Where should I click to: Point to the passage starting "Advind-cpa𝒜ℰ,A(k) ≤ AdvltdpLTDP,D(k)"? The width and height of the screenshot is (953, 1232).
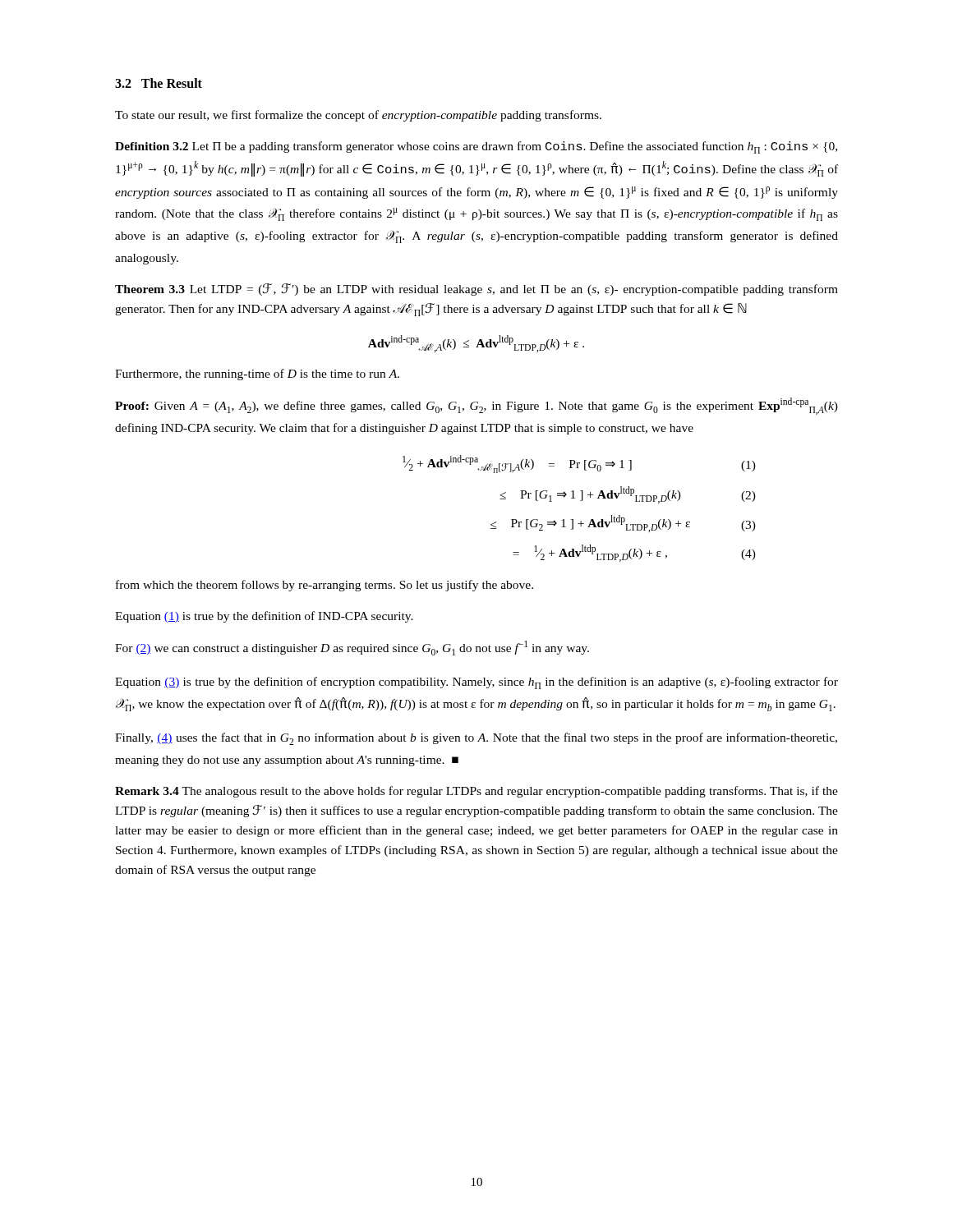point(476,344)
